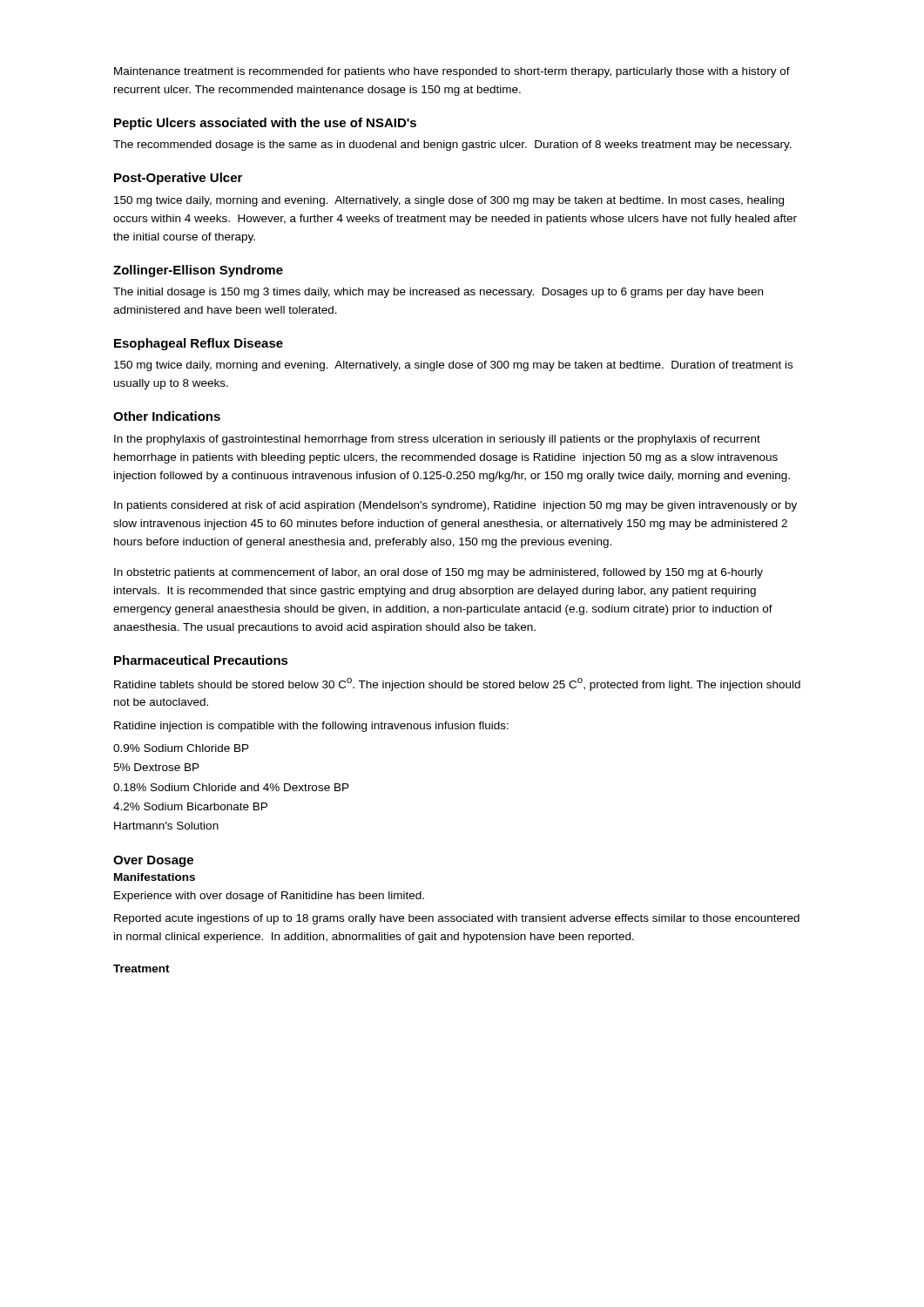Where does it say "Hartmann's Solution"?
Image resolution: width=924 pixels, height=1307 pixels.
[x=166, y=826]
